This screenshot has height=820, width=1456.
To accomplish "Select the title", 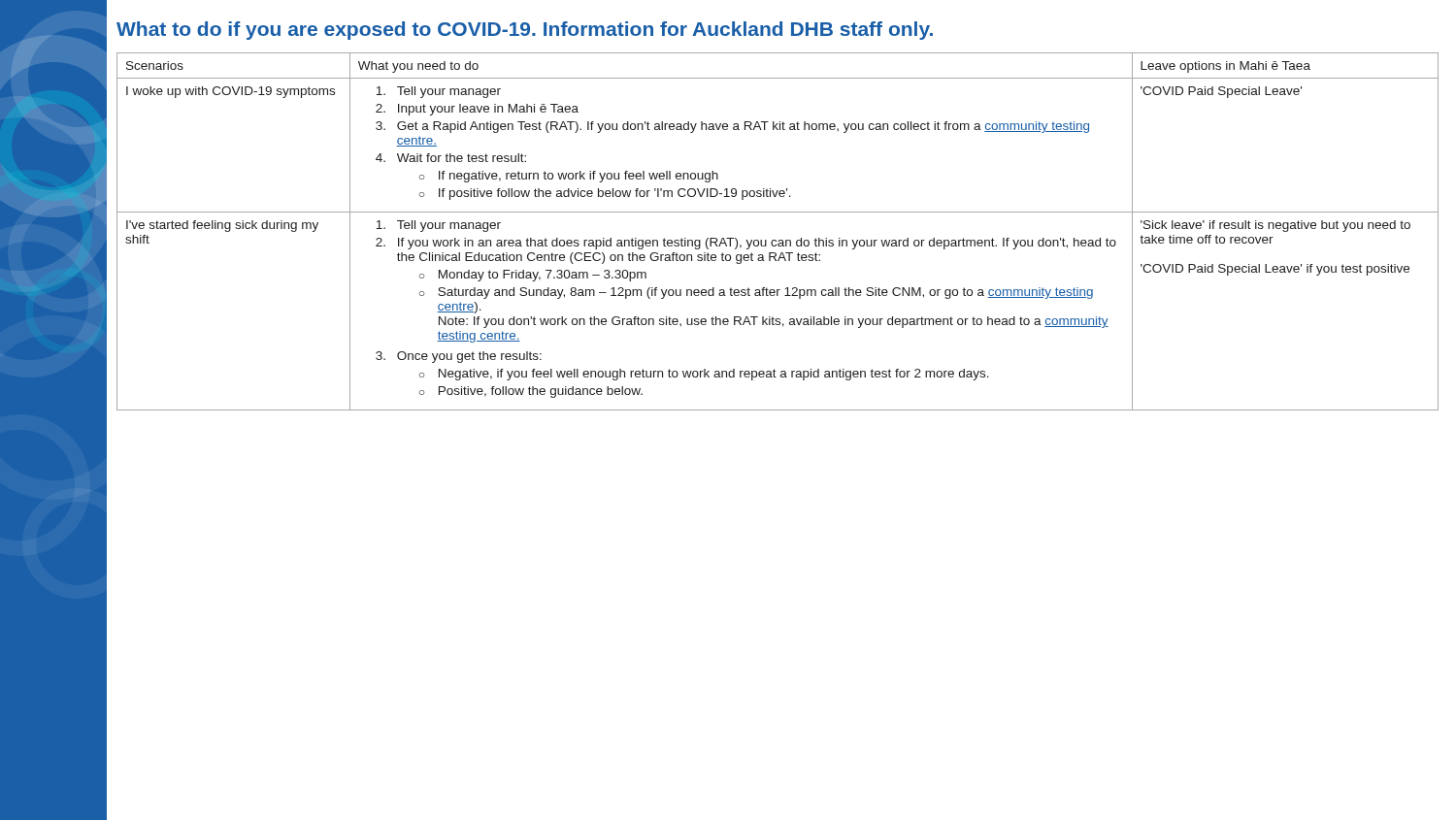I will tap(525, 29).
